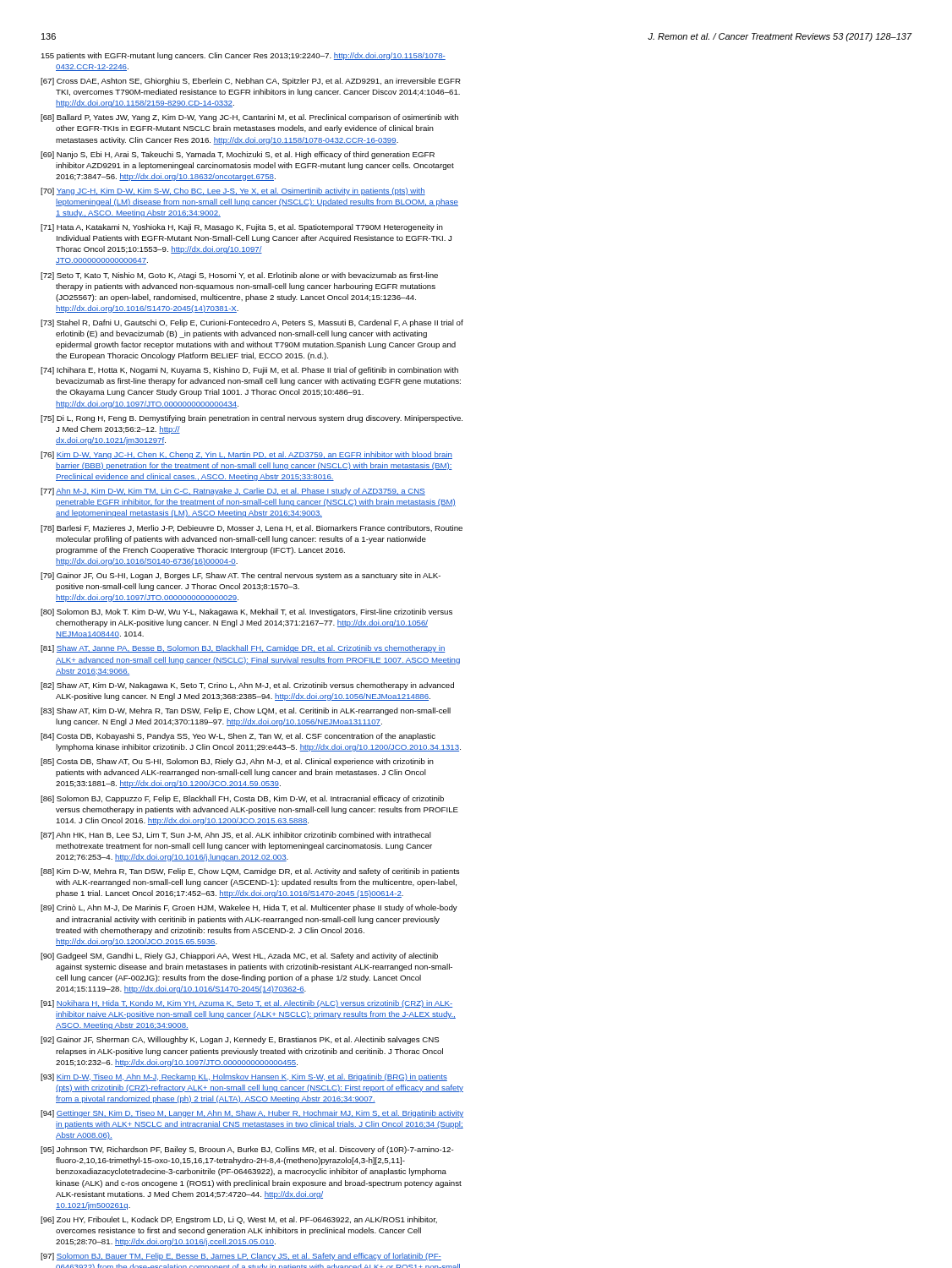This screenshot has height=1268, width=952.
Task: Point to the text starting "[84] Costa DB, Kobayashi S, Pandya"
Action: tap(251, 741)
